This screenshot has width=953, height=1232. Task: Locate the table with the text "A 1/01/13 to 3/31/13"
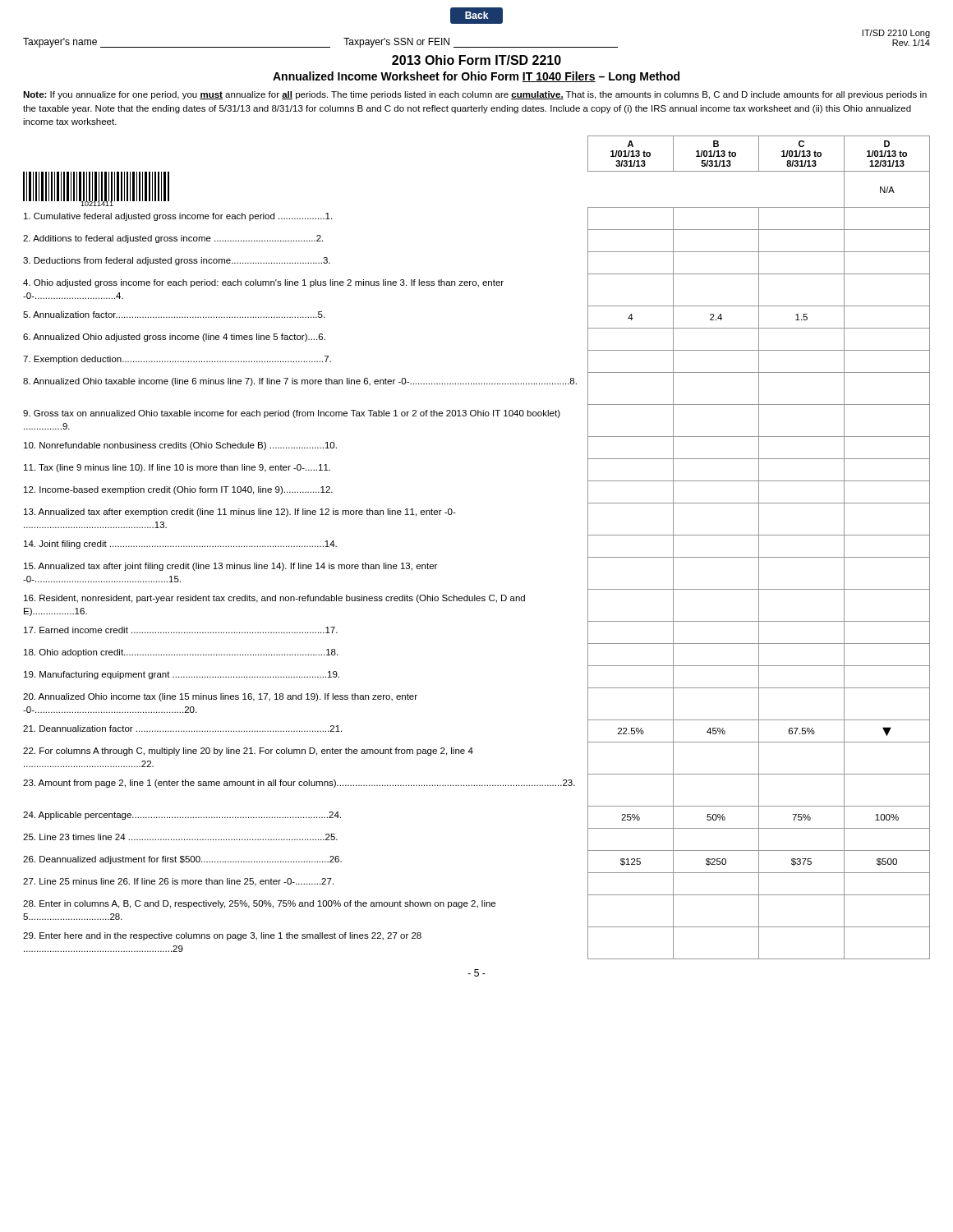pyautogui.click(x=476, y=547)
